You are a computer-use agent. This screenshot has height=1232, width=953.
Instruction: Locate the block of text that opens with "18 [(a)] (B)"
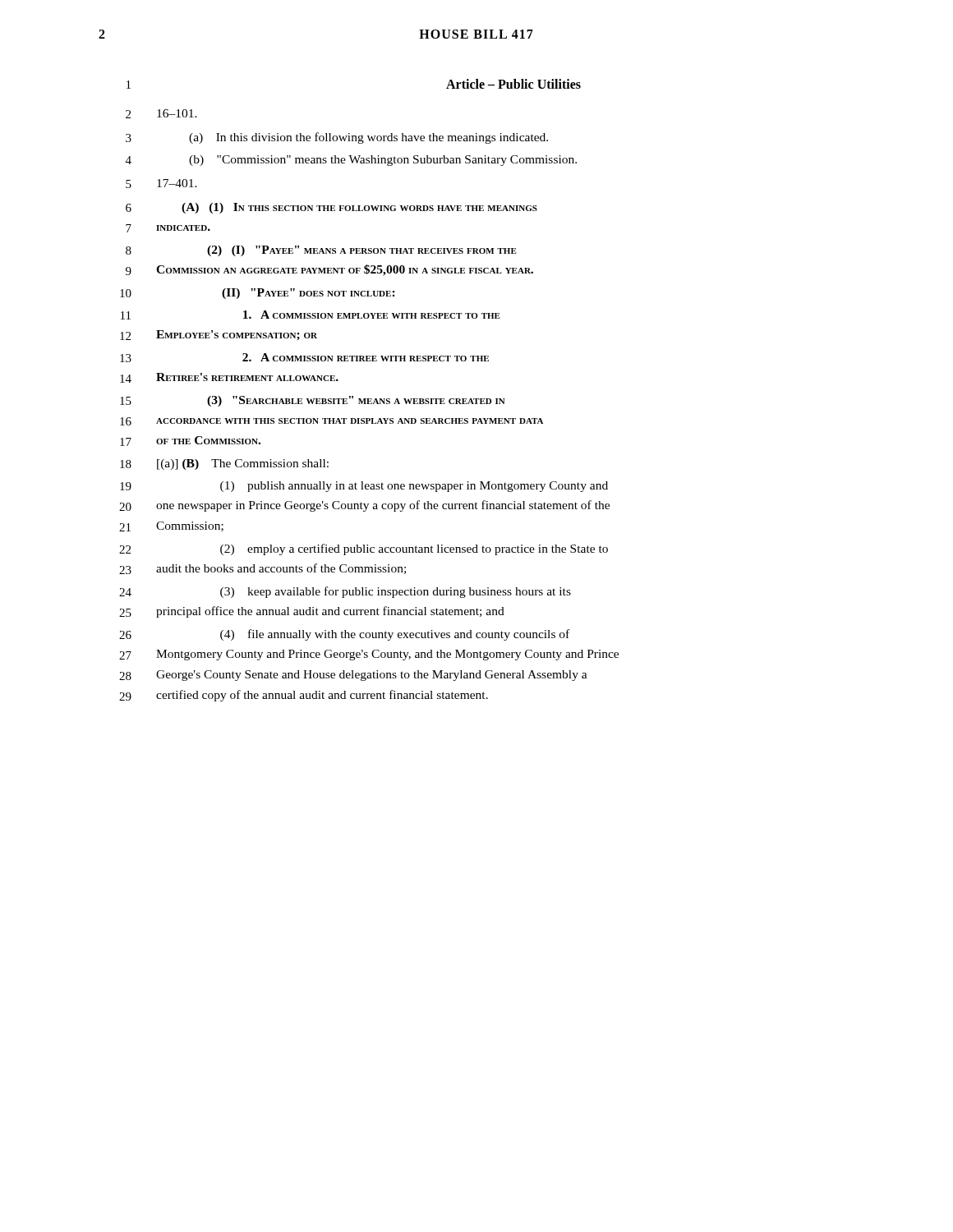[224, 464]
